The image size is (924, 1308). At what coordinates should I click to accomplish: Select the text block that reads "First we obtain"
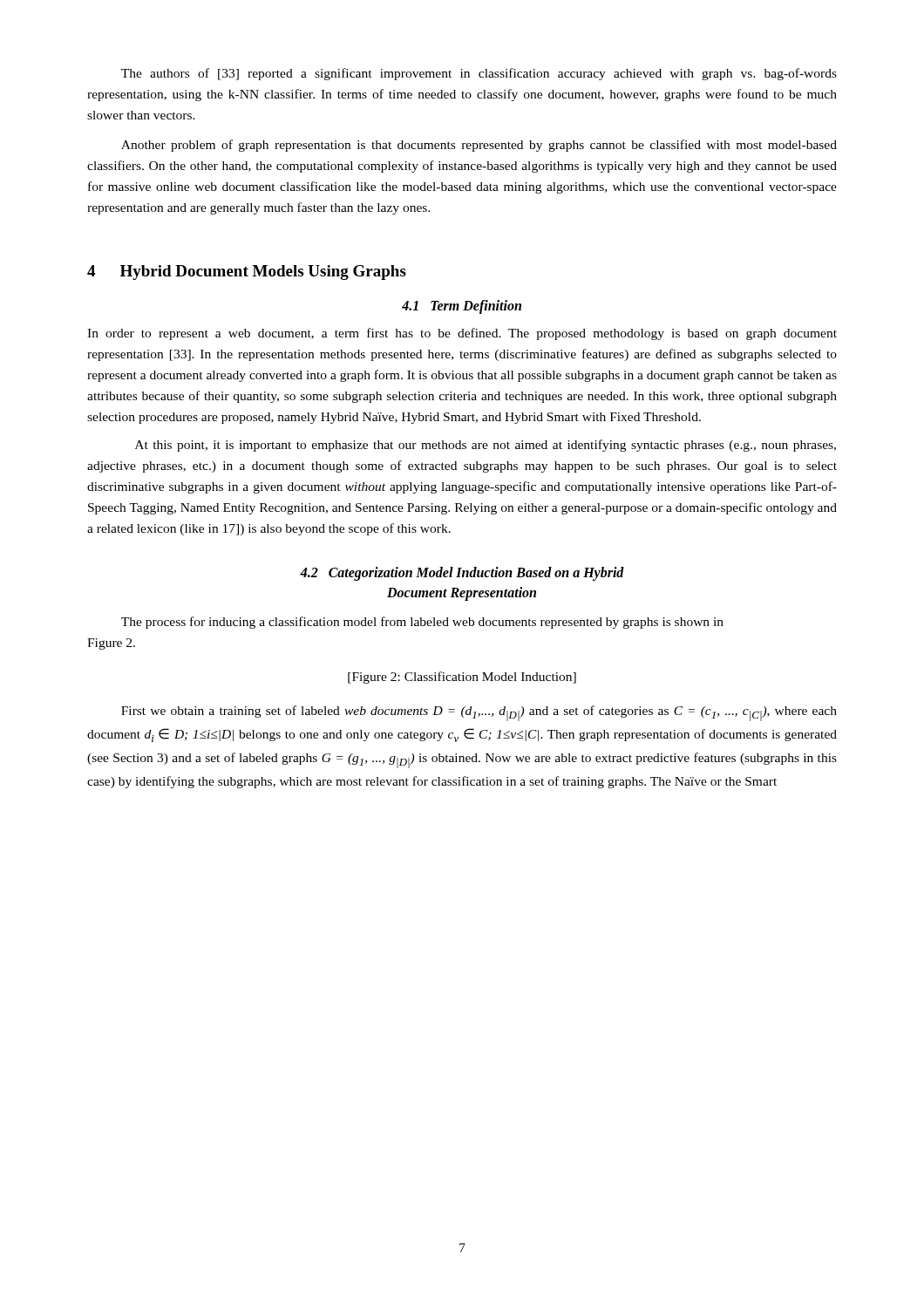point(462,746)
